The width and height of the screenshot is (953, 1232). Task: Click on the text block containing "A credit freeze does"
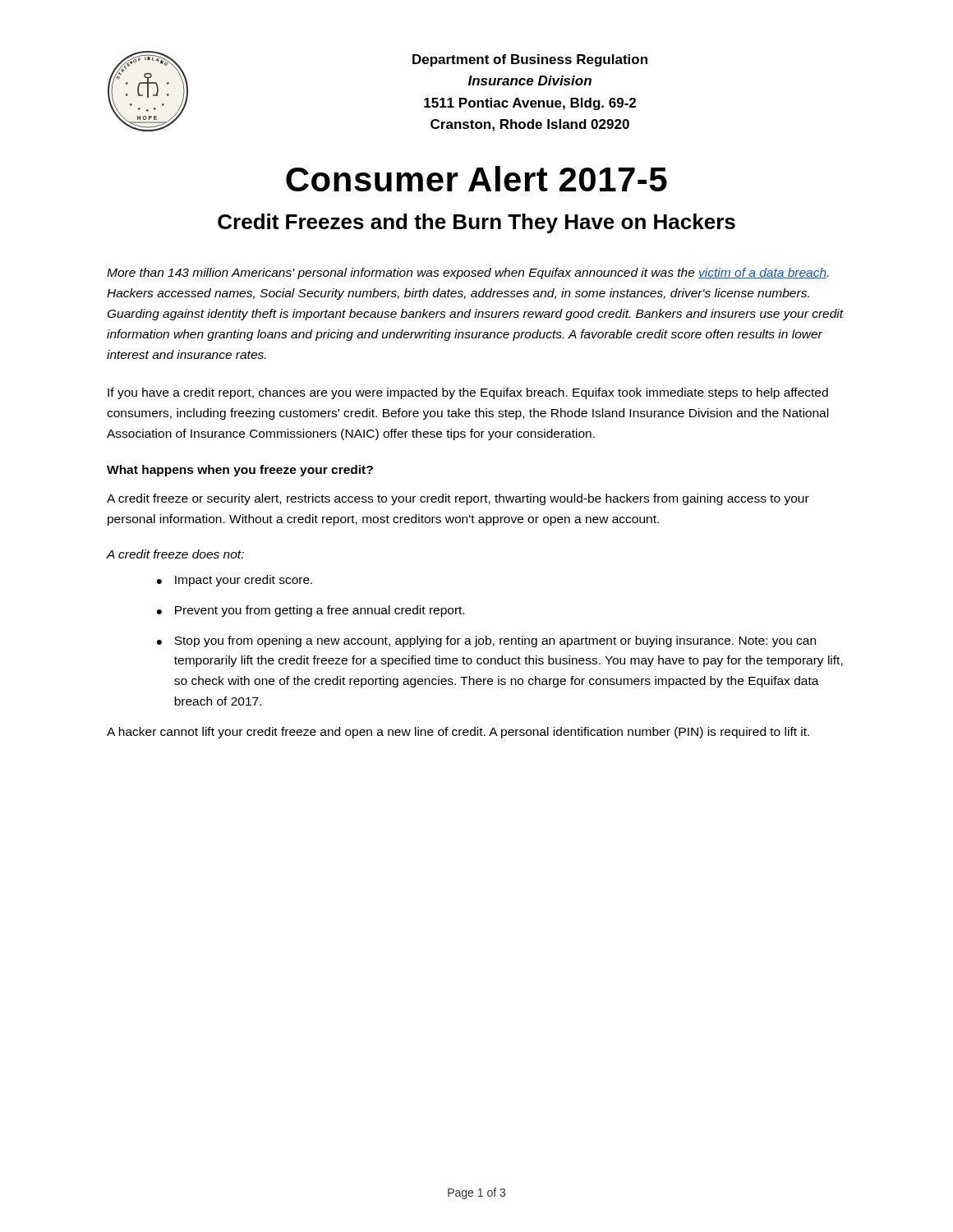pos(176,554)
